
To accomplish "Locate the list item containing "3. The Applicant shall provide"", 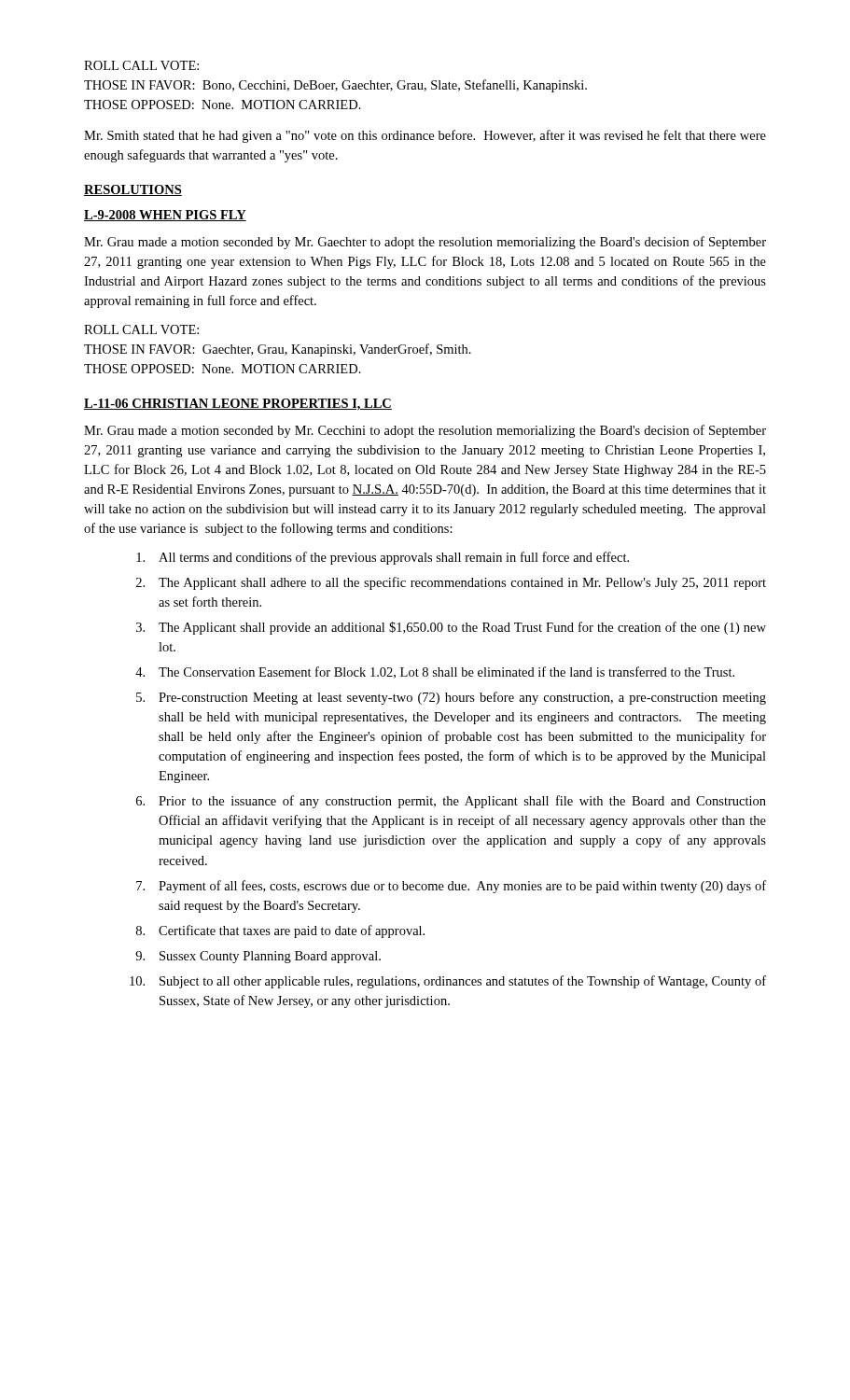I will (439, 638).
